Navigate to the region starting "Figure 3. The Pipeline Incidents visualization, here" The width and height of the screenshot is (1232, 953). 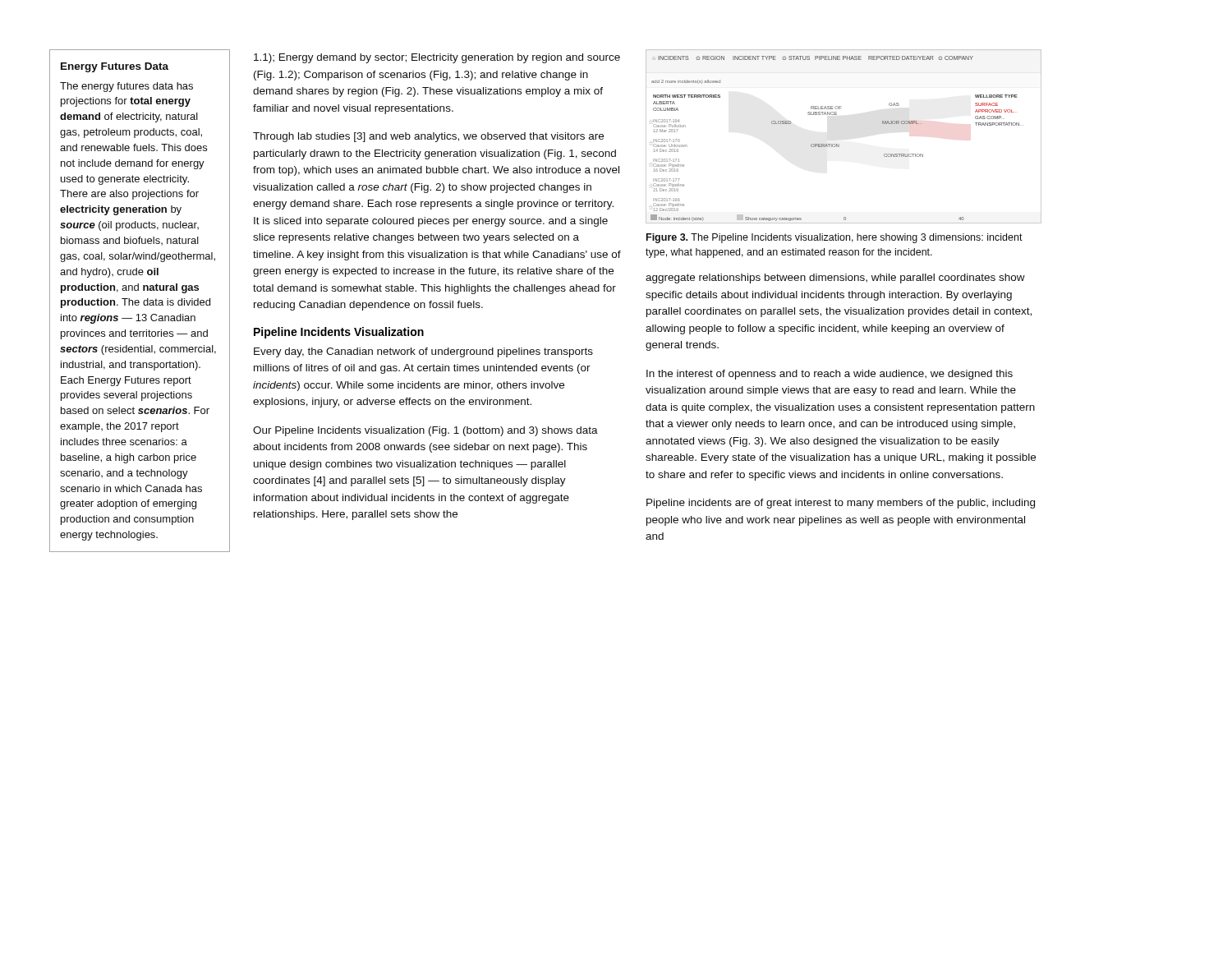tap(834, 245)
